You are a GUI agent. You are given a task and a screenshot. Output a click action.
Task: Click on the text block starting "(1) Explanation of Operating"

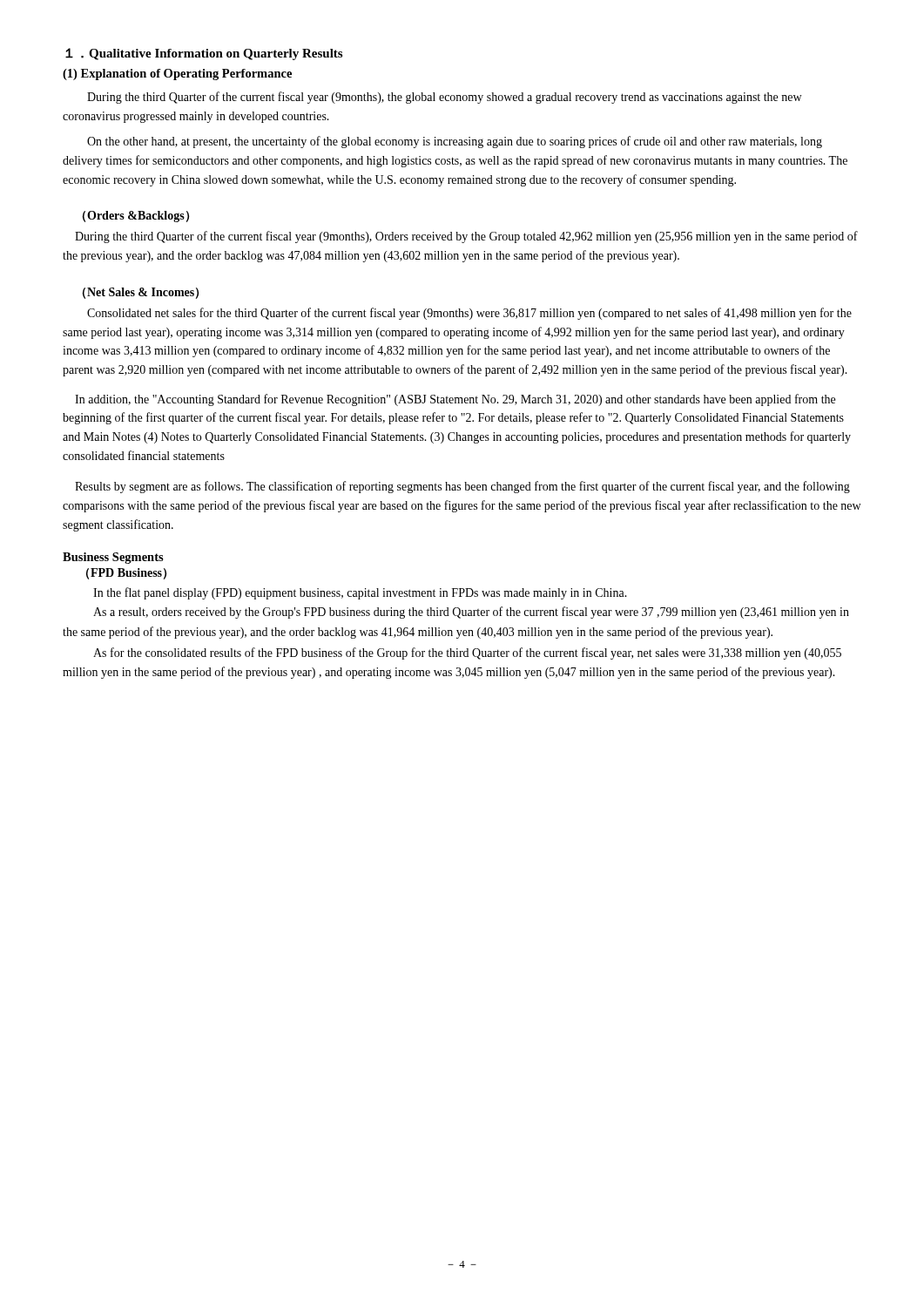pyautogui.click(x=177, y=73)
